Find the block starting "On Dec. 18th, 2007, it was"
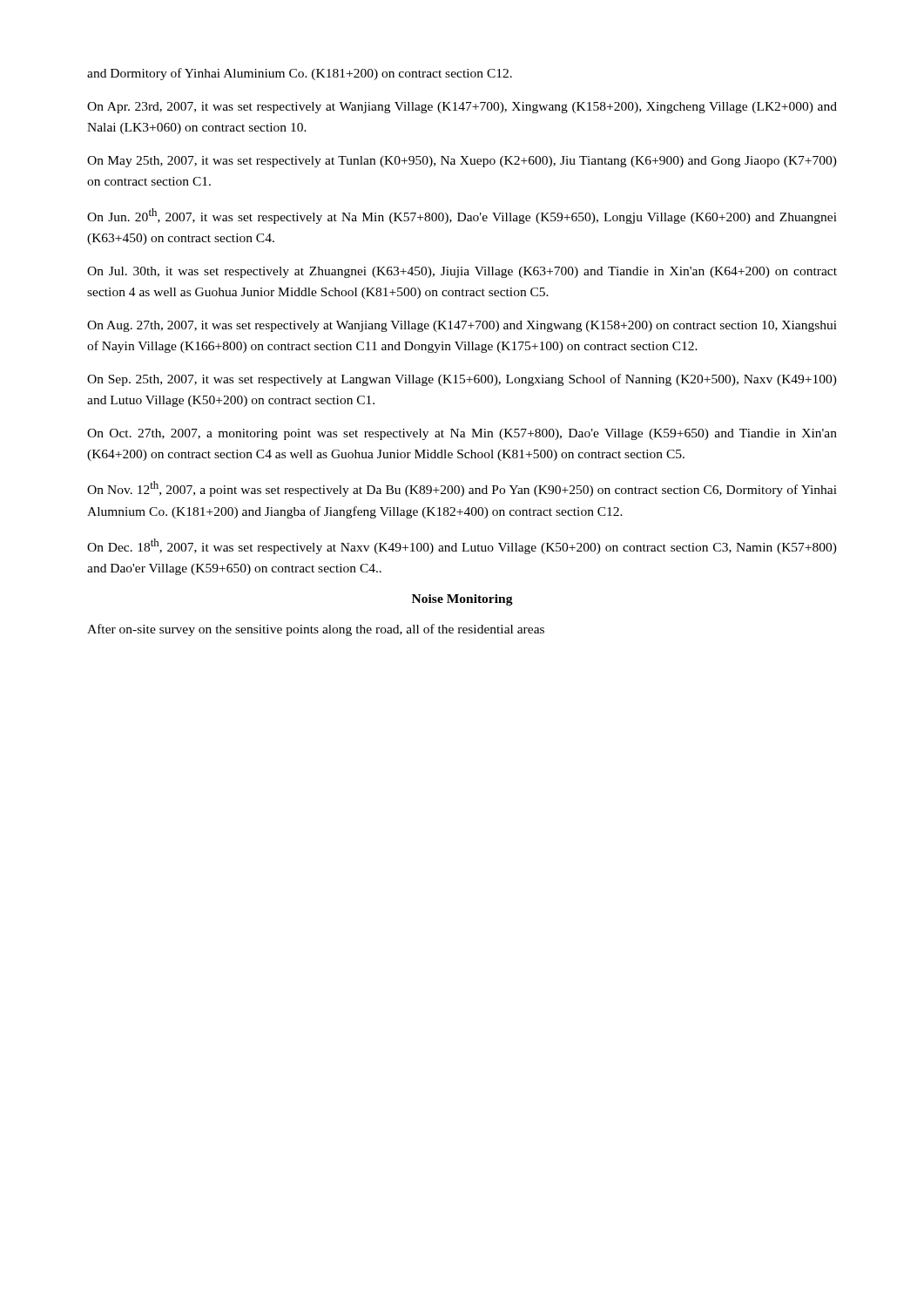The height and width of the screenshot is (1307, 924). click(462, 555)
